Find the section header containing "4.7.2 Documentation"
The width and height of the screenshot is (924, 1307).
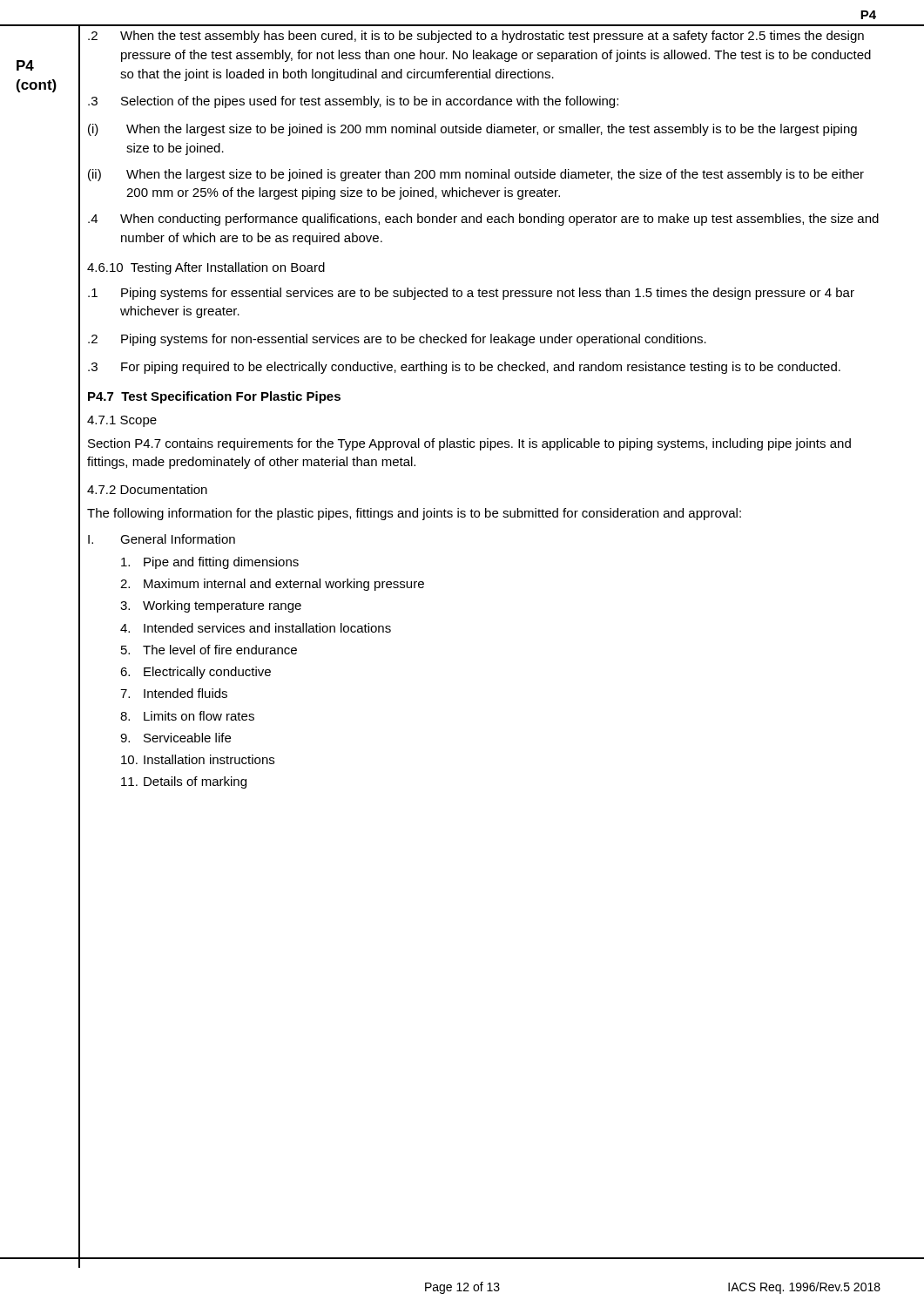click(x=147, y=489)
